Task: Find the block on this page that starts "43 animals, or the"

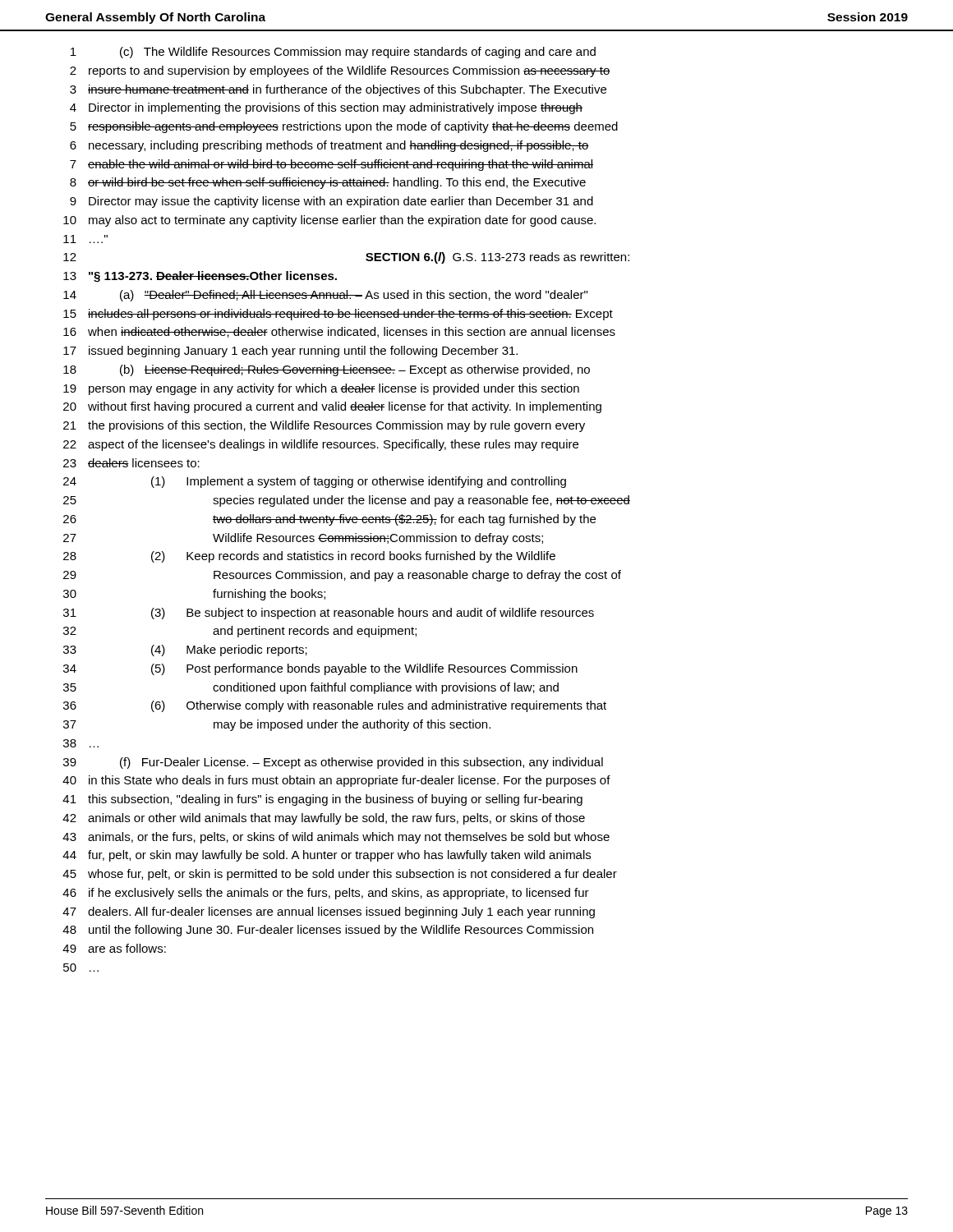Action: (476, 836)
